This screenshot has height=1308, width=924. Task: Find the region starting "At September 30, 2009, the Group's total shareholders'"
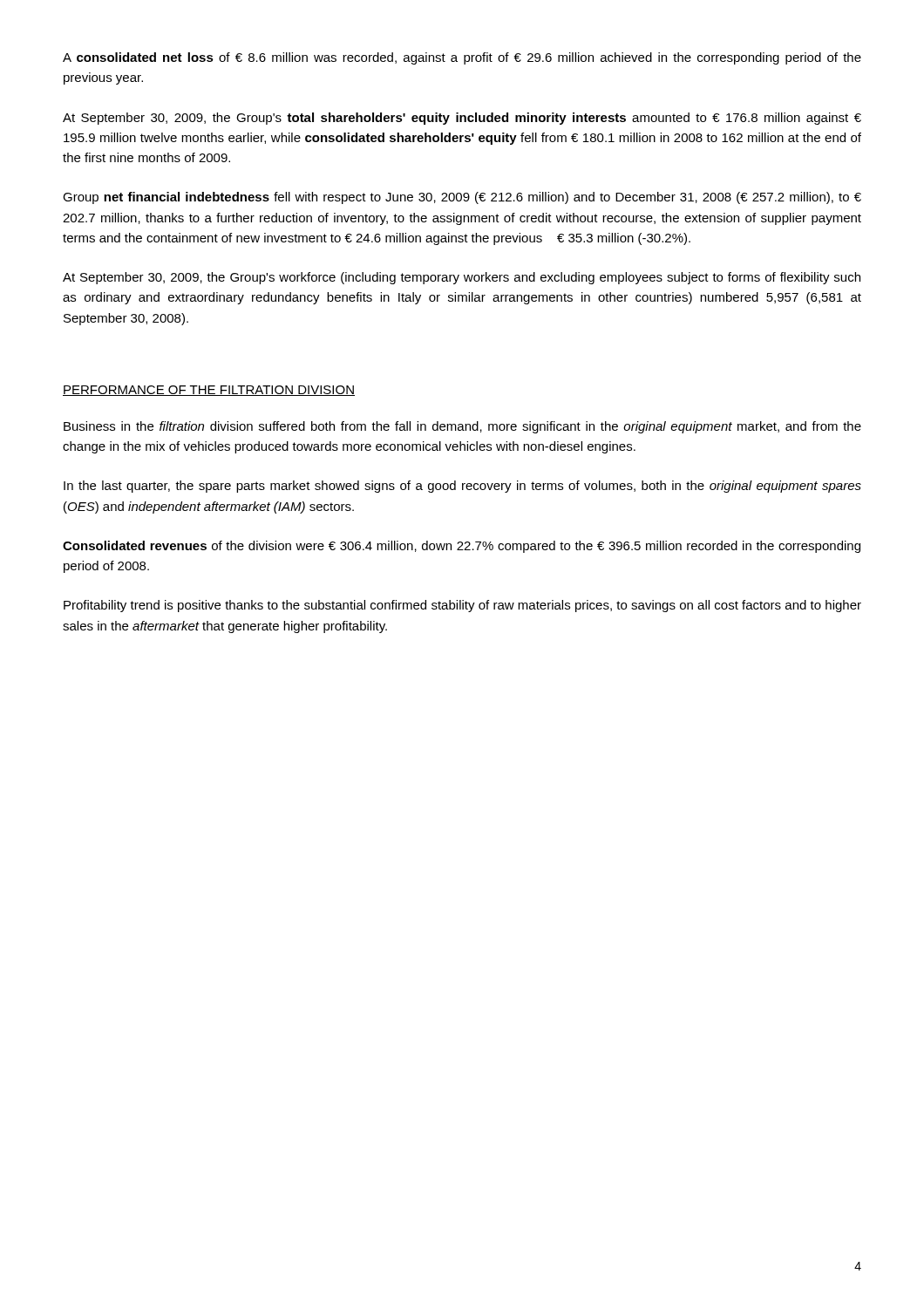click(462, 137)
